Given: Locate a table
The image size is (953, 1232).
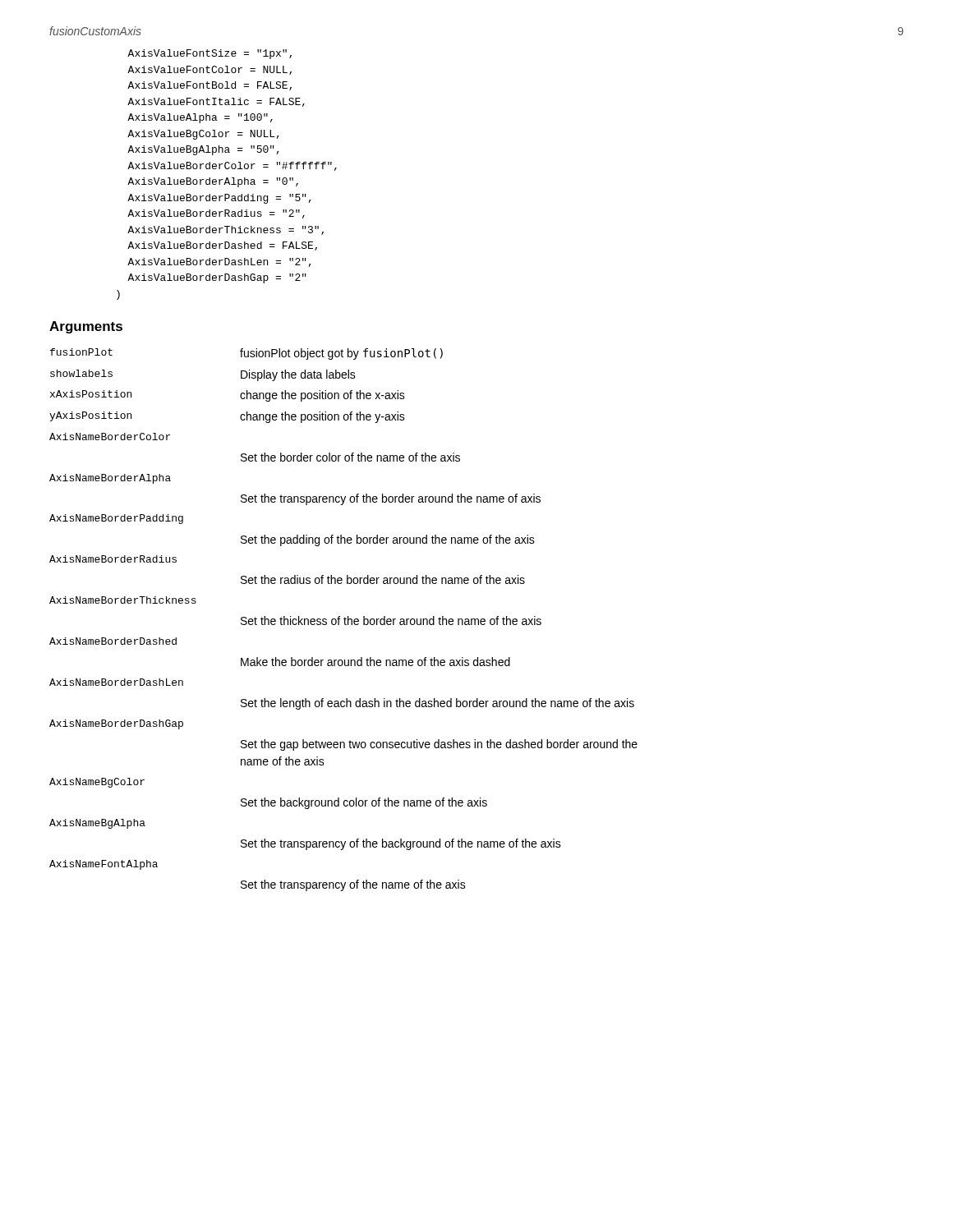Looking at the screenshot, I should point(476,620).
